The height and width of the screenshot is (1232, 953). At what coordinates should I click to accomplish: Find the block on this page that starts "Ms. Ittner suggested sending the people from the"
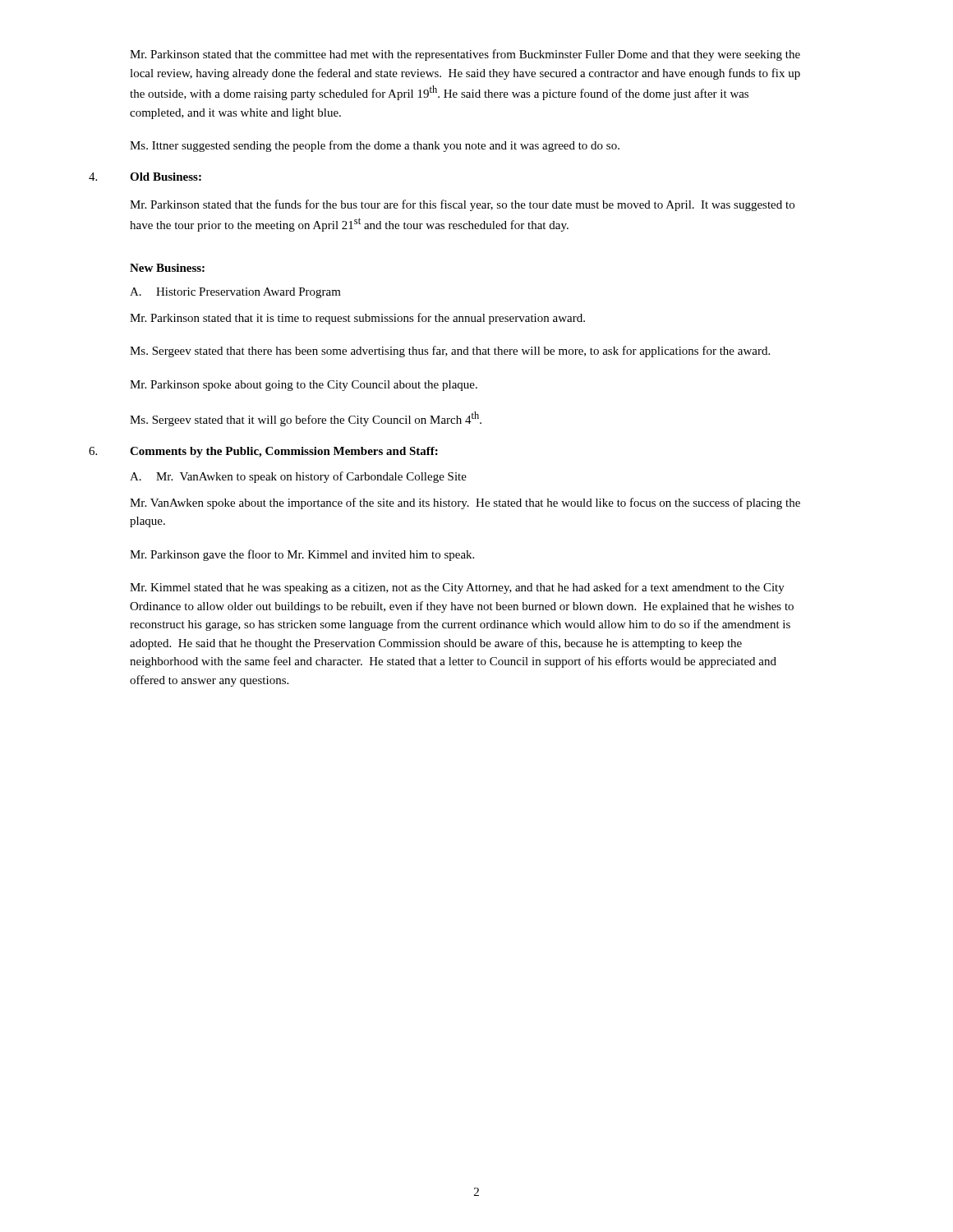pos(375,145)
